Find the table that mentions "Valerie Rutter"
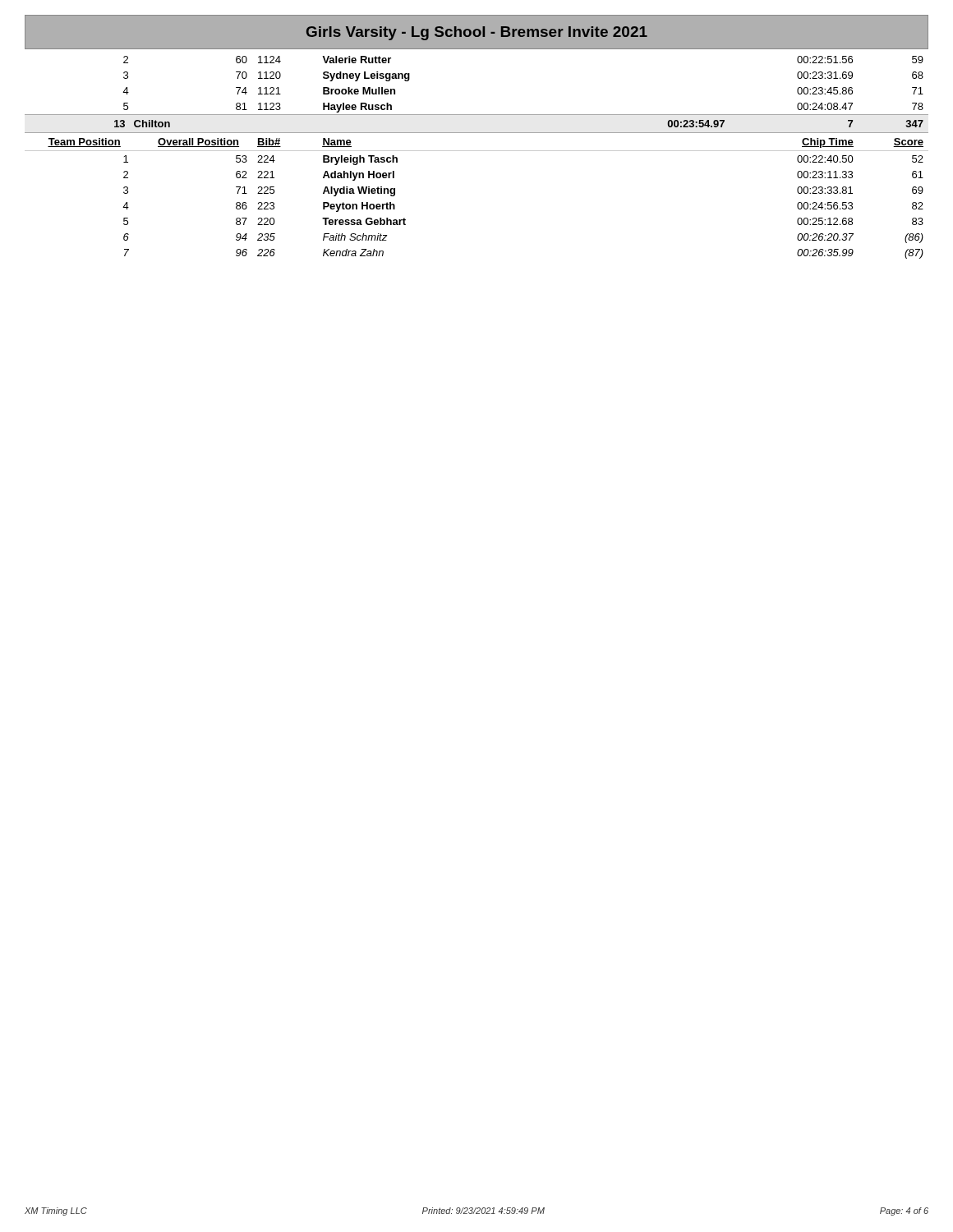This screenshot has height=1232, width=953. point(476,156)
